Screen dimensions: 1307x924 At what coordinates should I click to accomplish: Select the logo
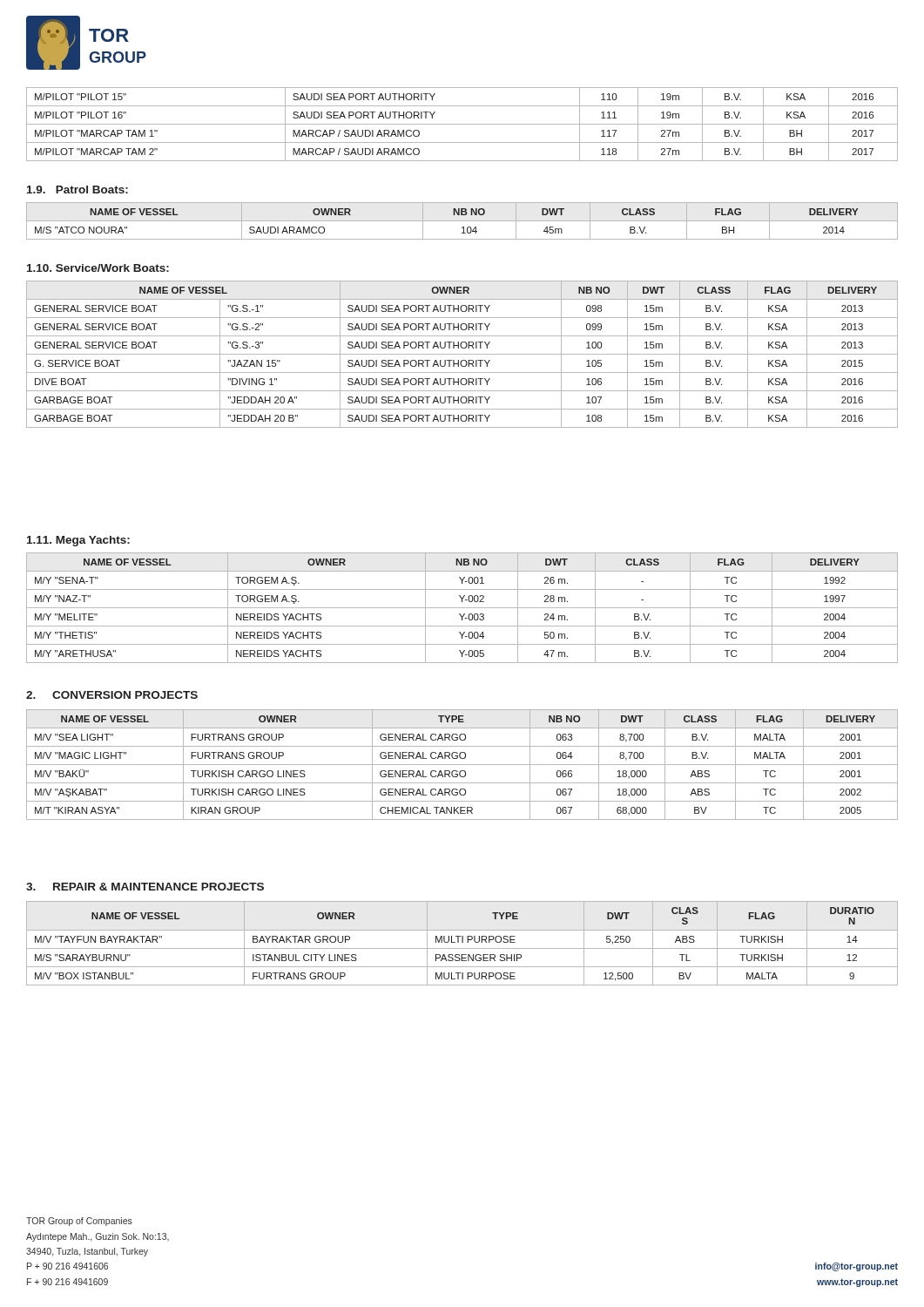point(96,47)
